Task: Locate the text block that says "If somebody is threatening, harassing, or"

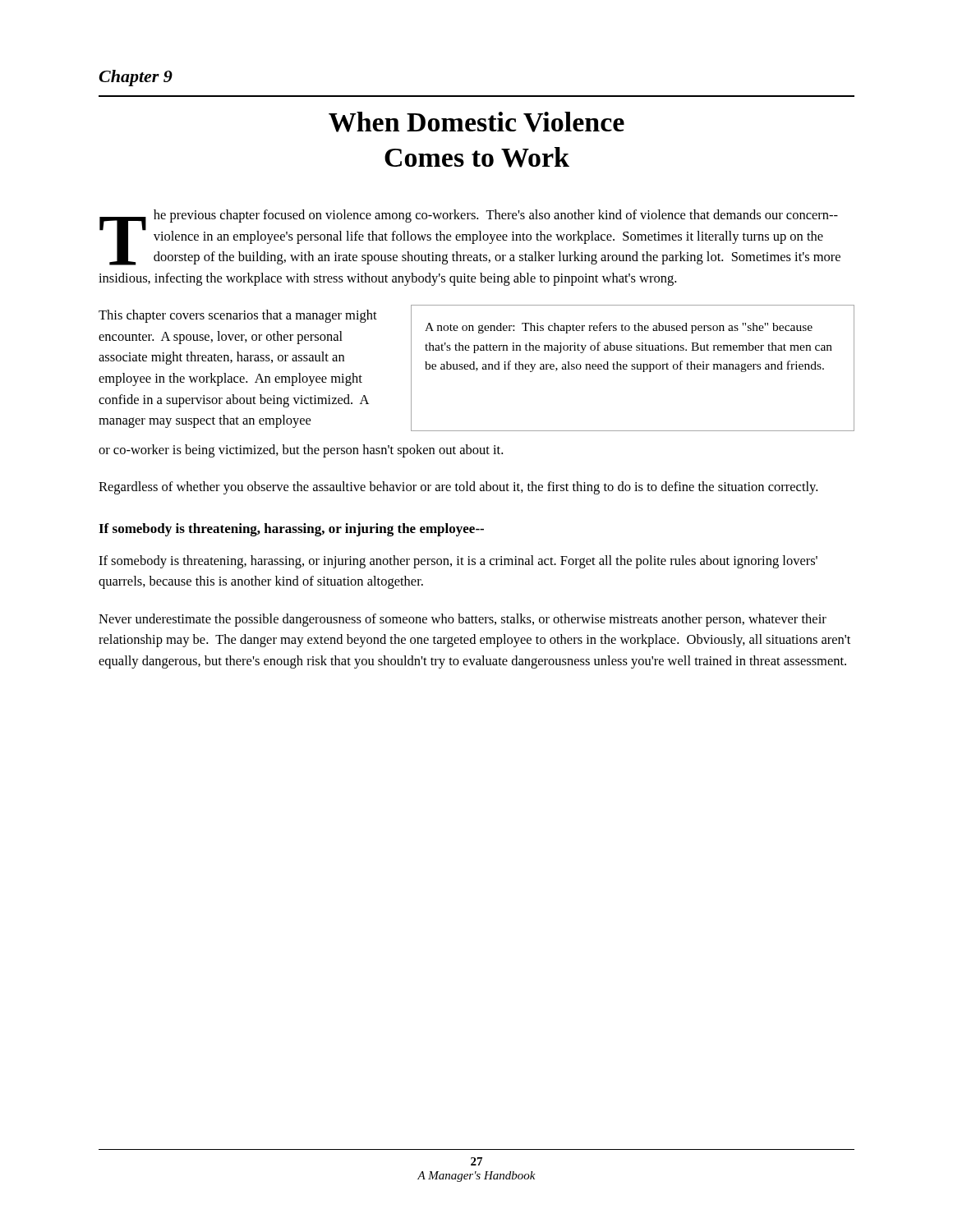Action: pos(458,571)
